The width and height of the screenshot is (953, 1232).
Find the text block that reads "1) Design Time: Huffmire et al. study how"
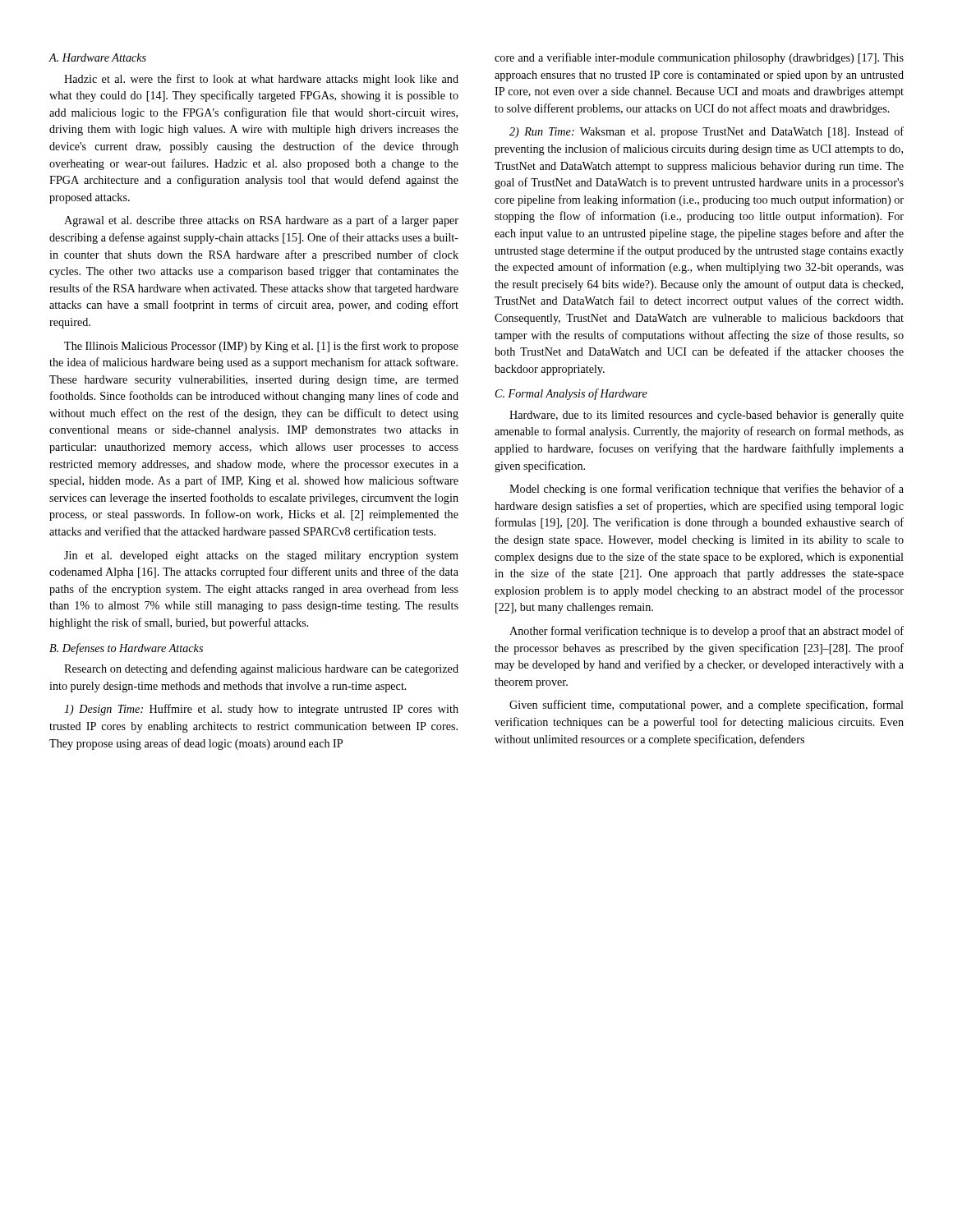[254, 726]
